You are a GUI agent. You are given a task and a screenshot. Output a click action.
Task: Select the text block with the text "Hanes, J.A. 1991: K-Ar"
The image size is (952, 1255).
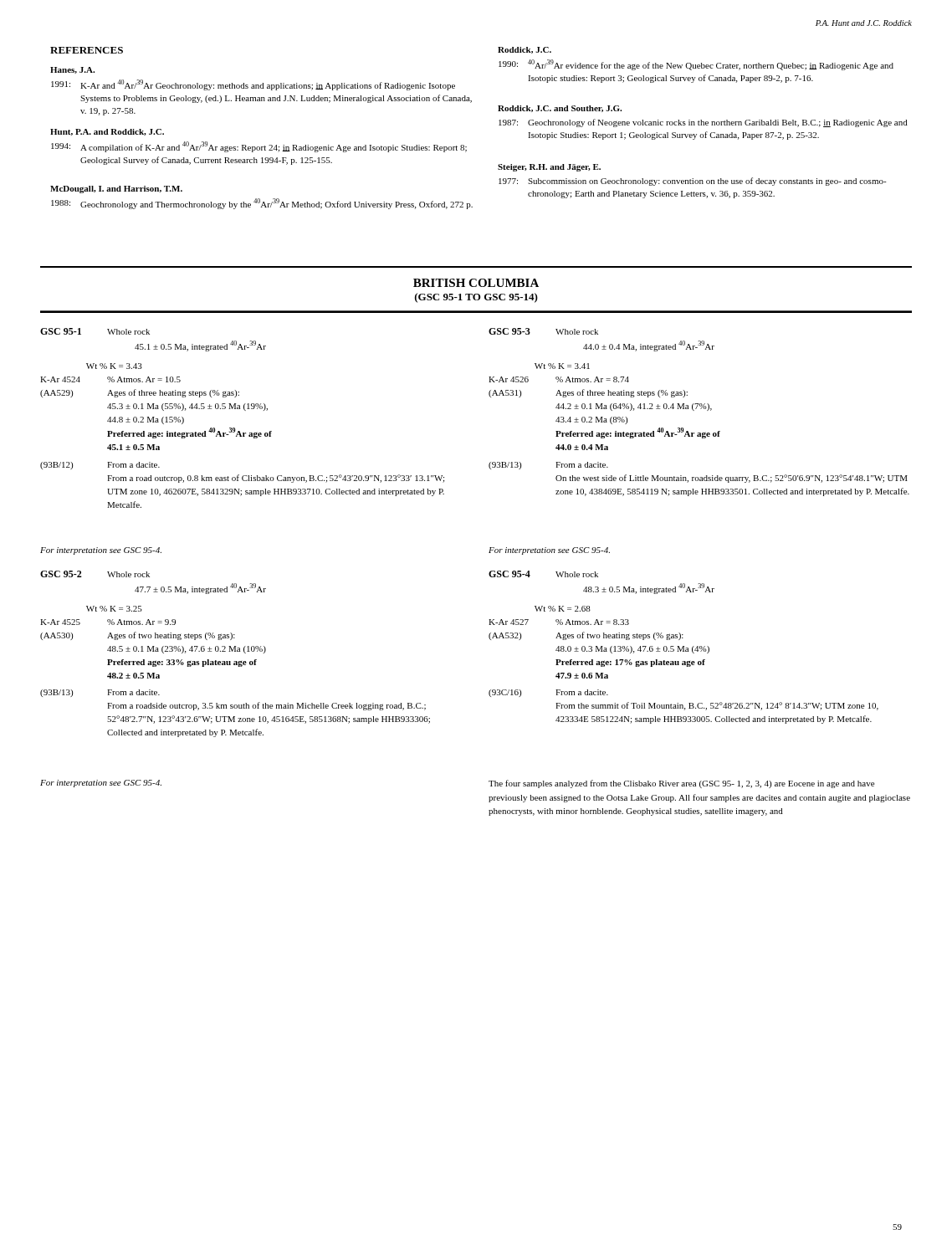coord(264,91)
